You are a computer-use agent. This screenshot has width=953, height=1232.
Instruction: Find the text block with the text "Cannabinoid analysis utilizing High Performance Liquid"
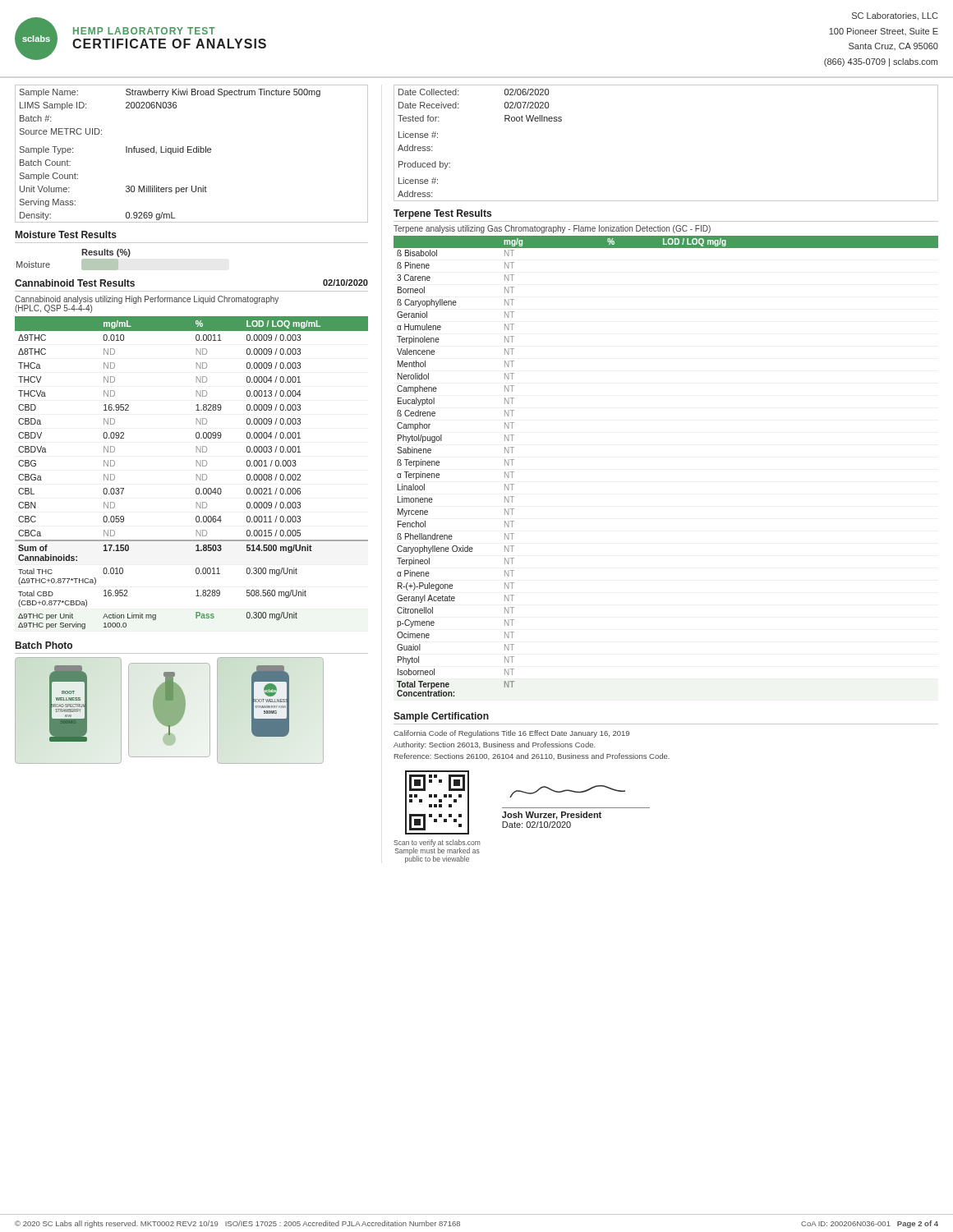(x=147, y=304)
